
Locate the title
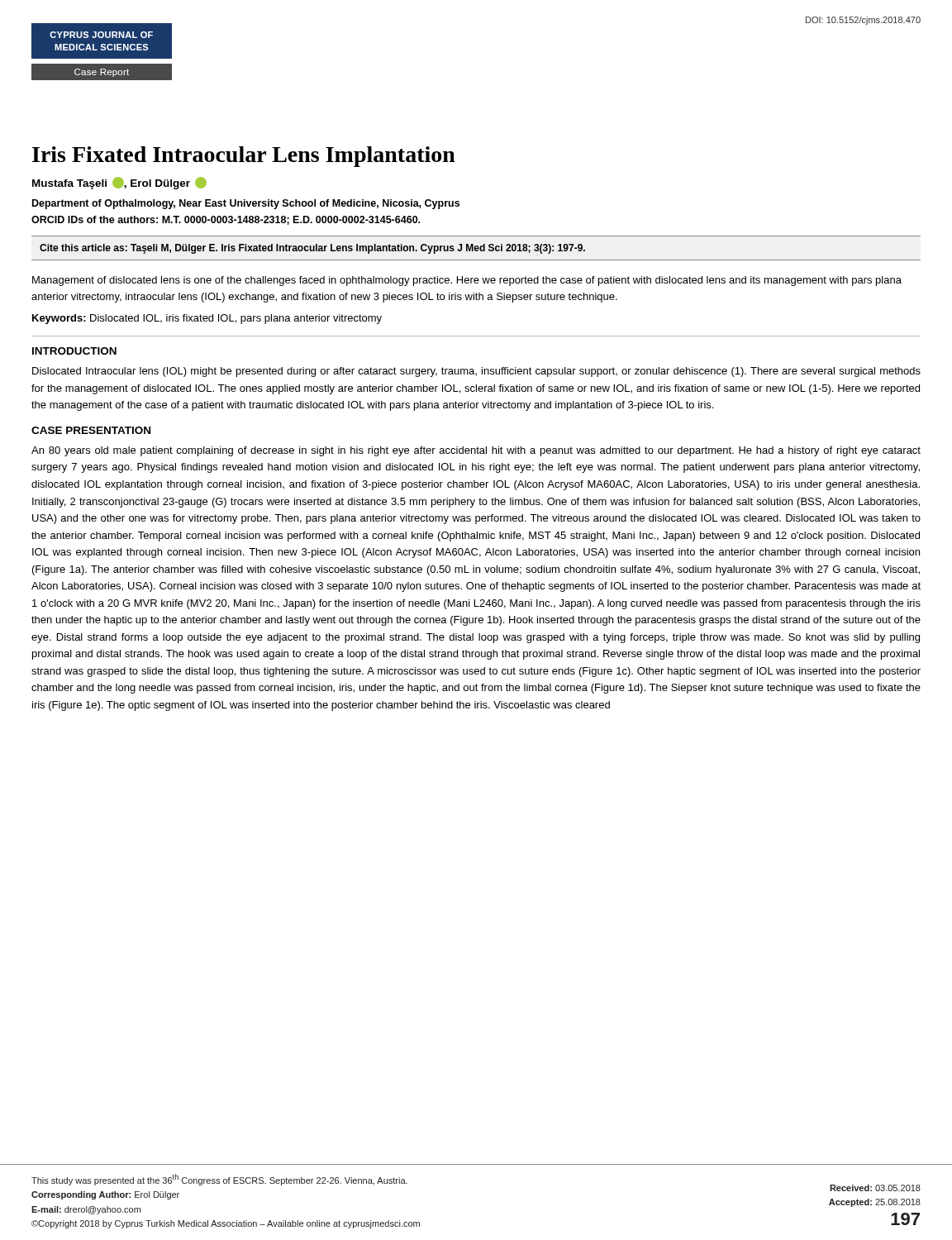tap(243, 154)
